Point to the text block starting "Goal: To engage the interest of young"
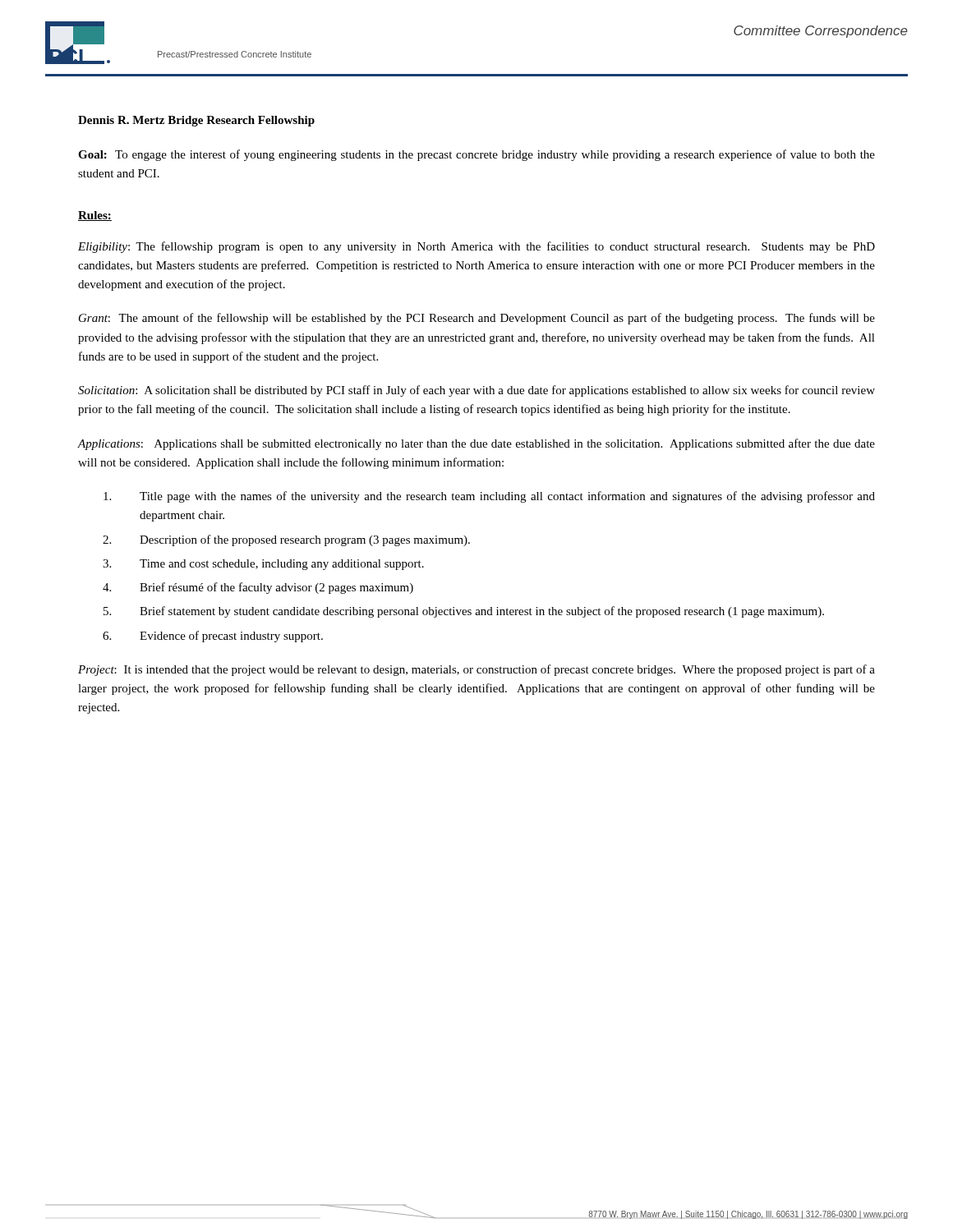 [476, 164]
